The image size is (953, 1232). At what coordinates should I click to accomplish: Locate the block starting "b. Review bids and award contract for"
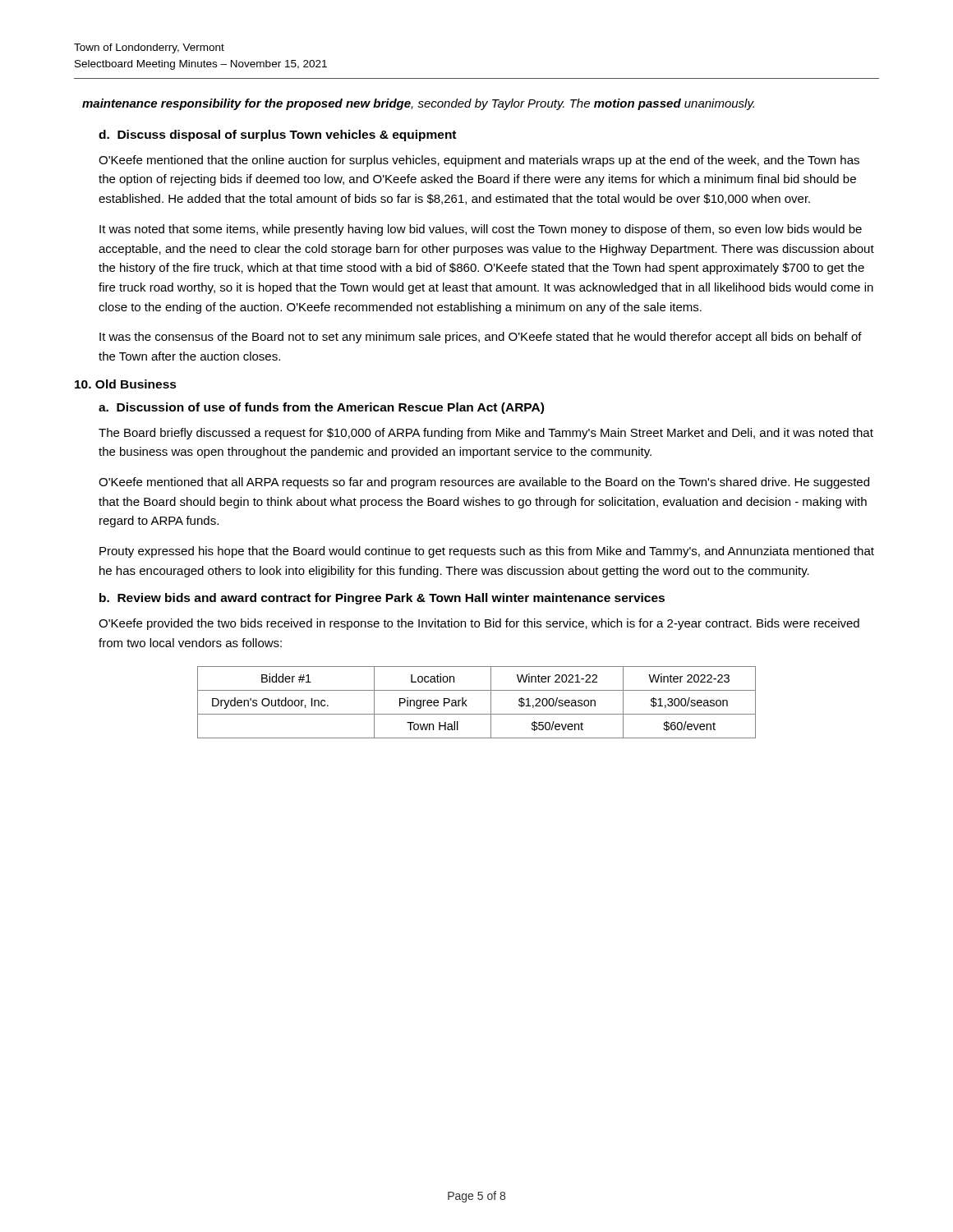(x=382, y=598)
